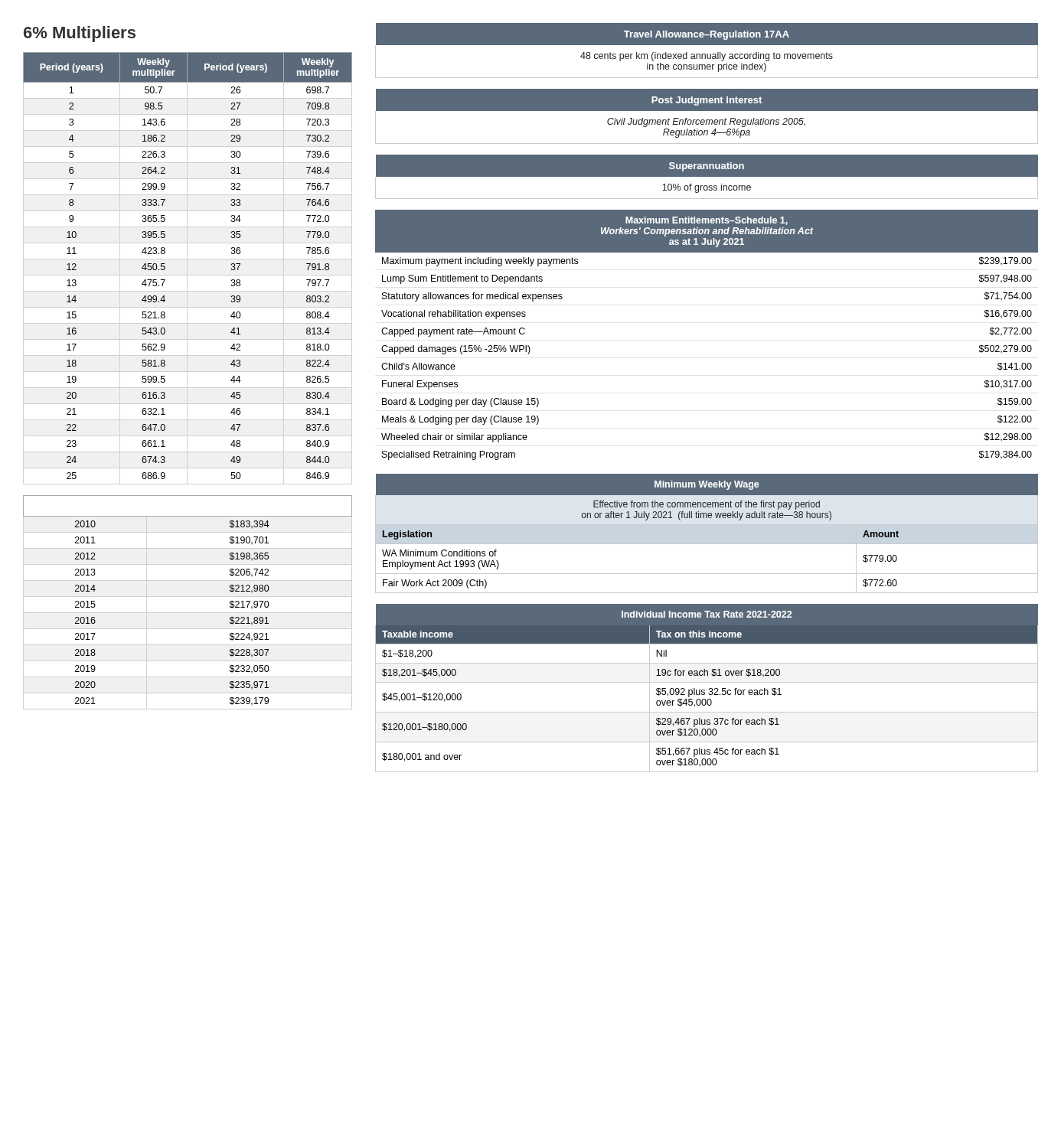Locate the table with the text "48 cents per km (indexed"

tap(707, 51)
